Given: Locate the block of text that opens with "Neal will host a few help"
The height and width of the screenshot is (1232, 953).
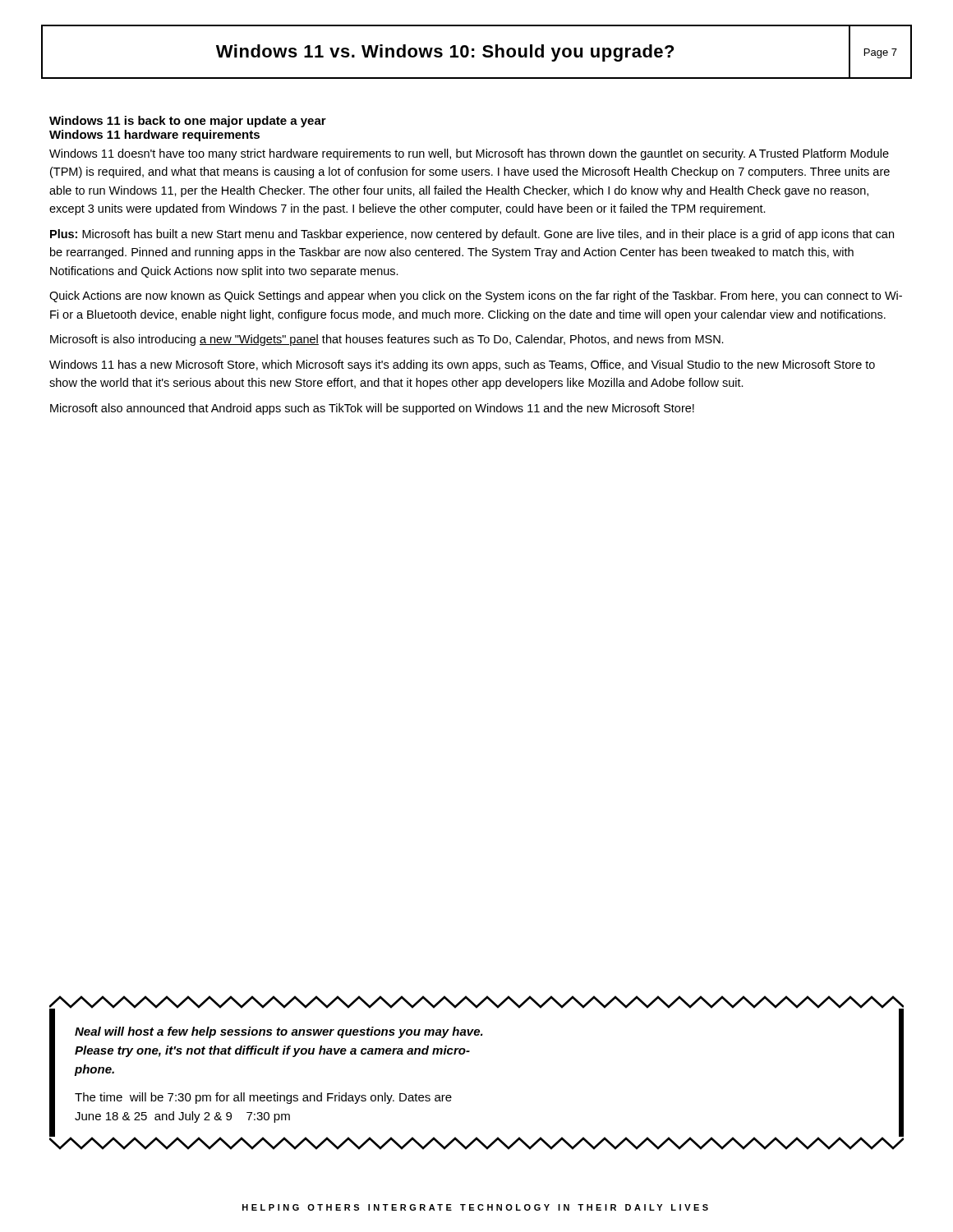Looking at the screenshot, I should pos(476,1073).
